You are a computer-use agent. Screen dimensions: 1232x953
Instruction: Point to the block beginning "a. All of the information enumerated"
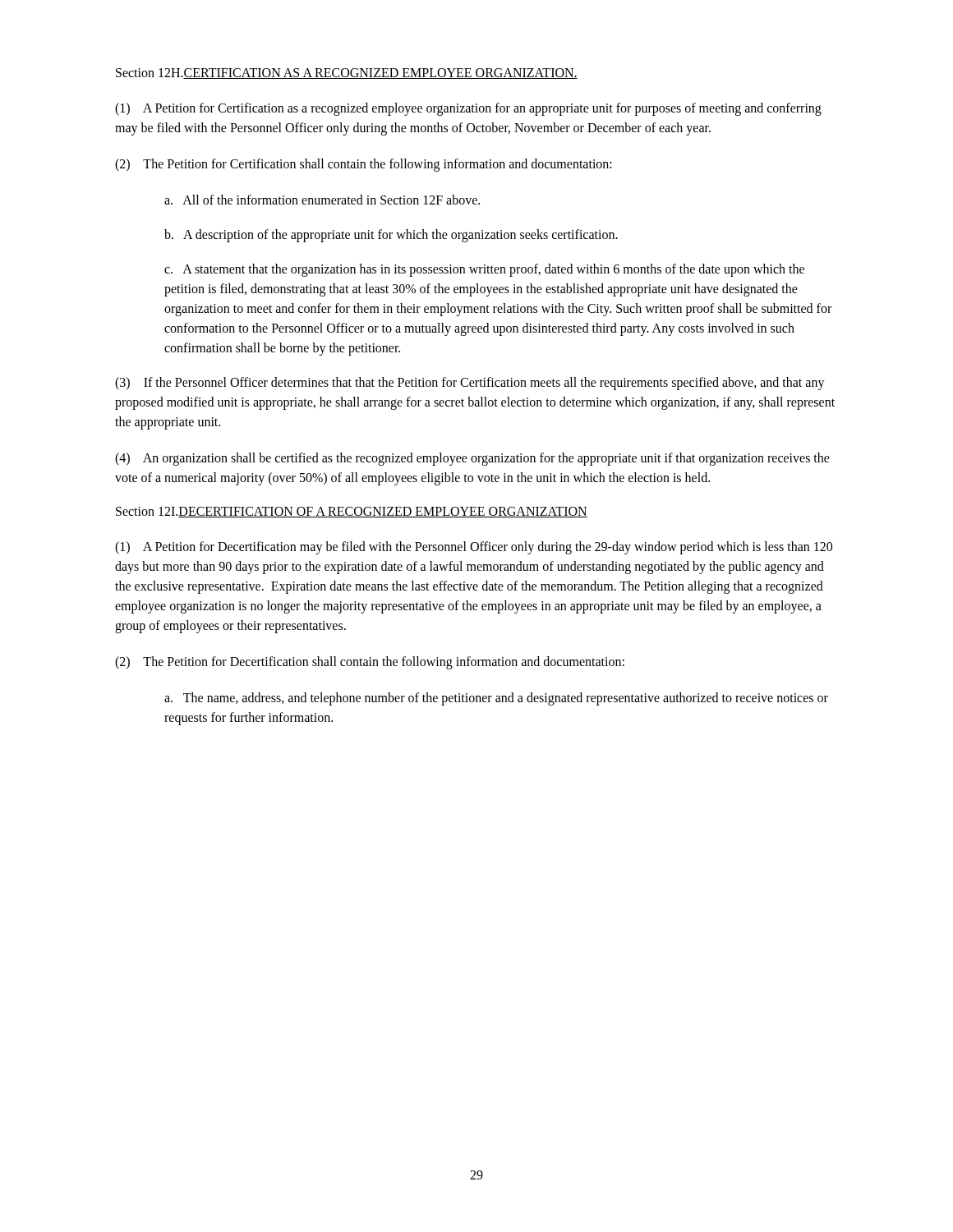(323, 200)
